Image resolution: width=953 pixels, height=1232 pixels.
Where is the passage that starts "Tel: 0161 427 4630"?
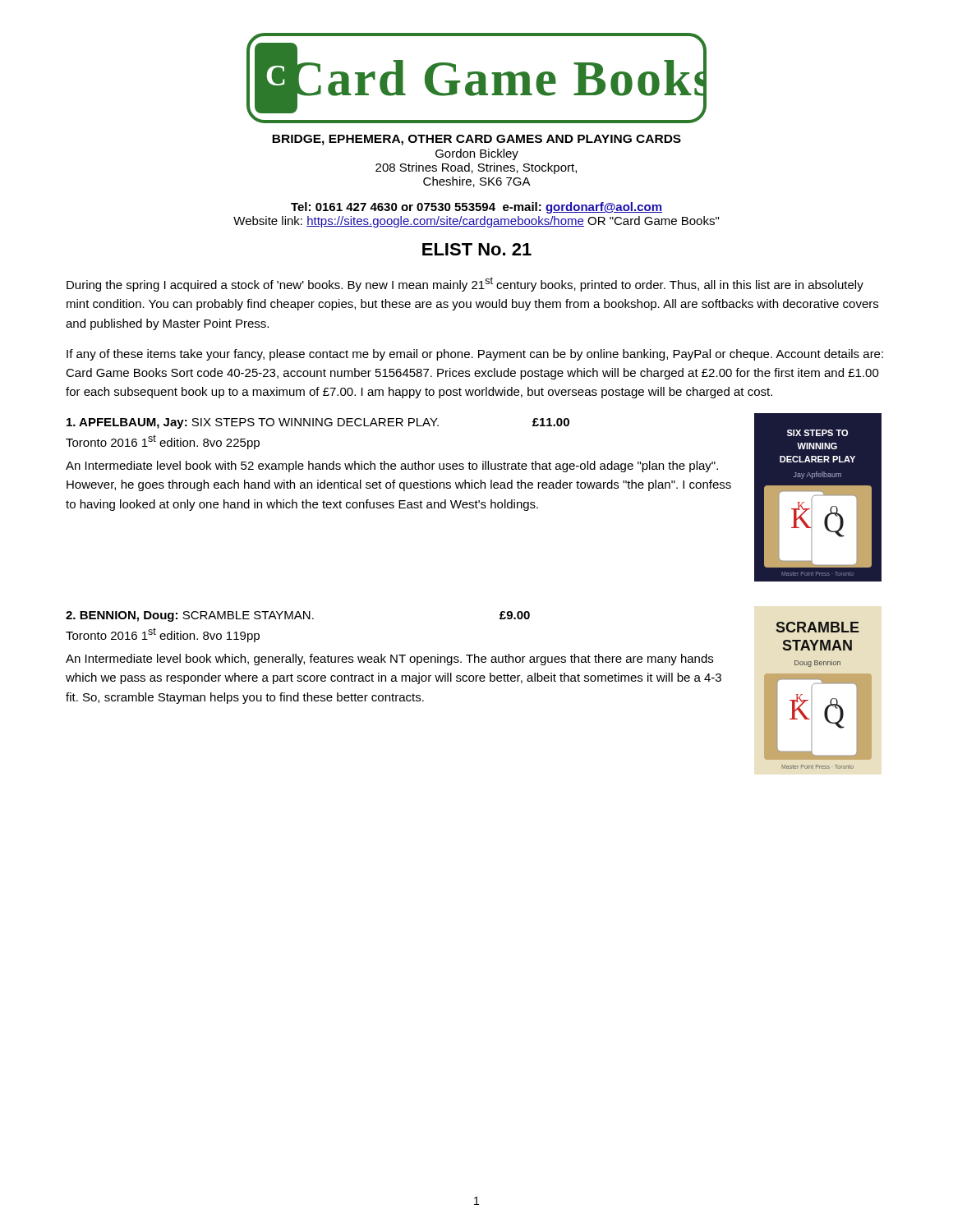(x=476, y=214)
